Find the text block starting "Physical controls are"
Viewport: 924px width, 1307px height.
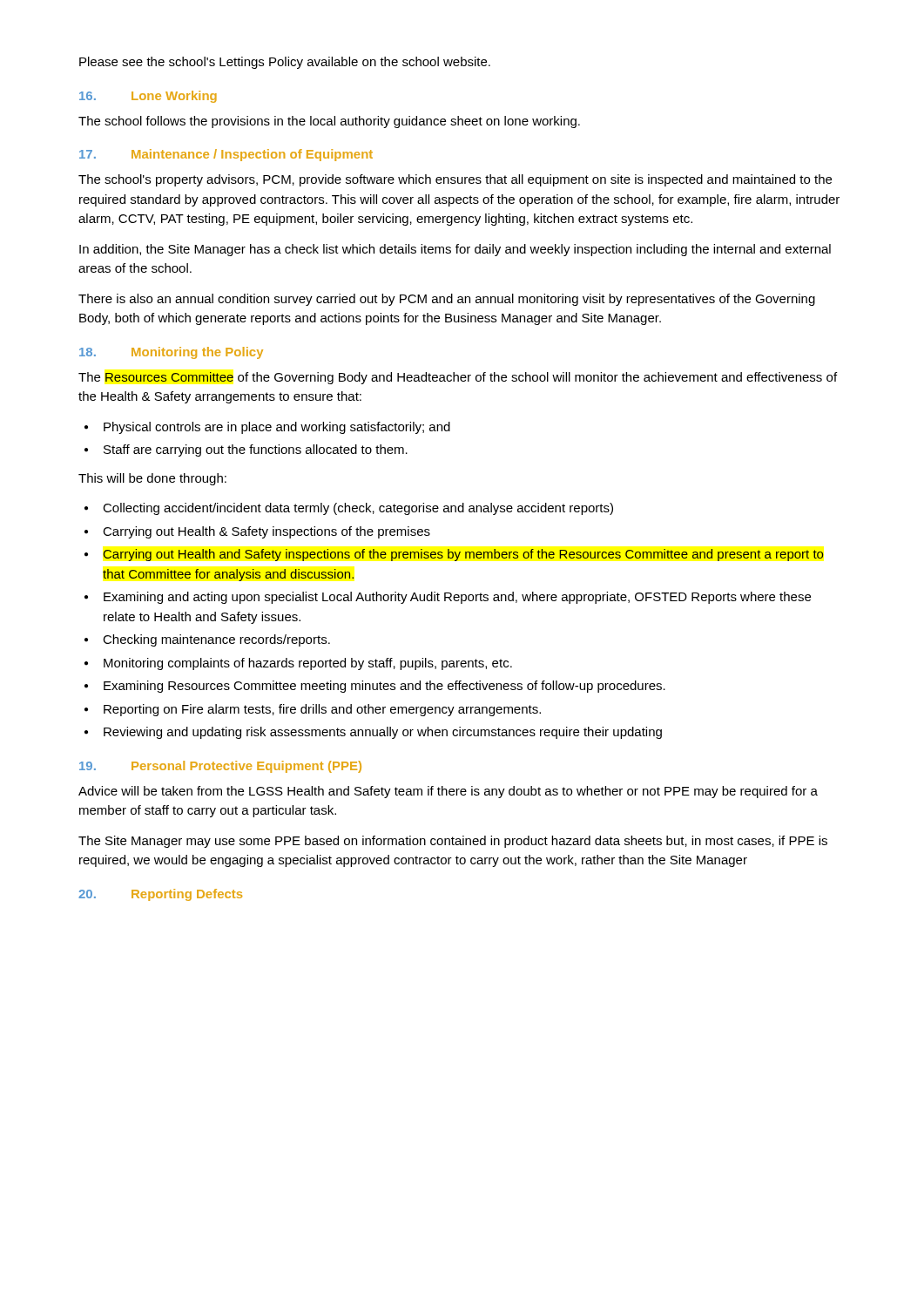point(277,426)
